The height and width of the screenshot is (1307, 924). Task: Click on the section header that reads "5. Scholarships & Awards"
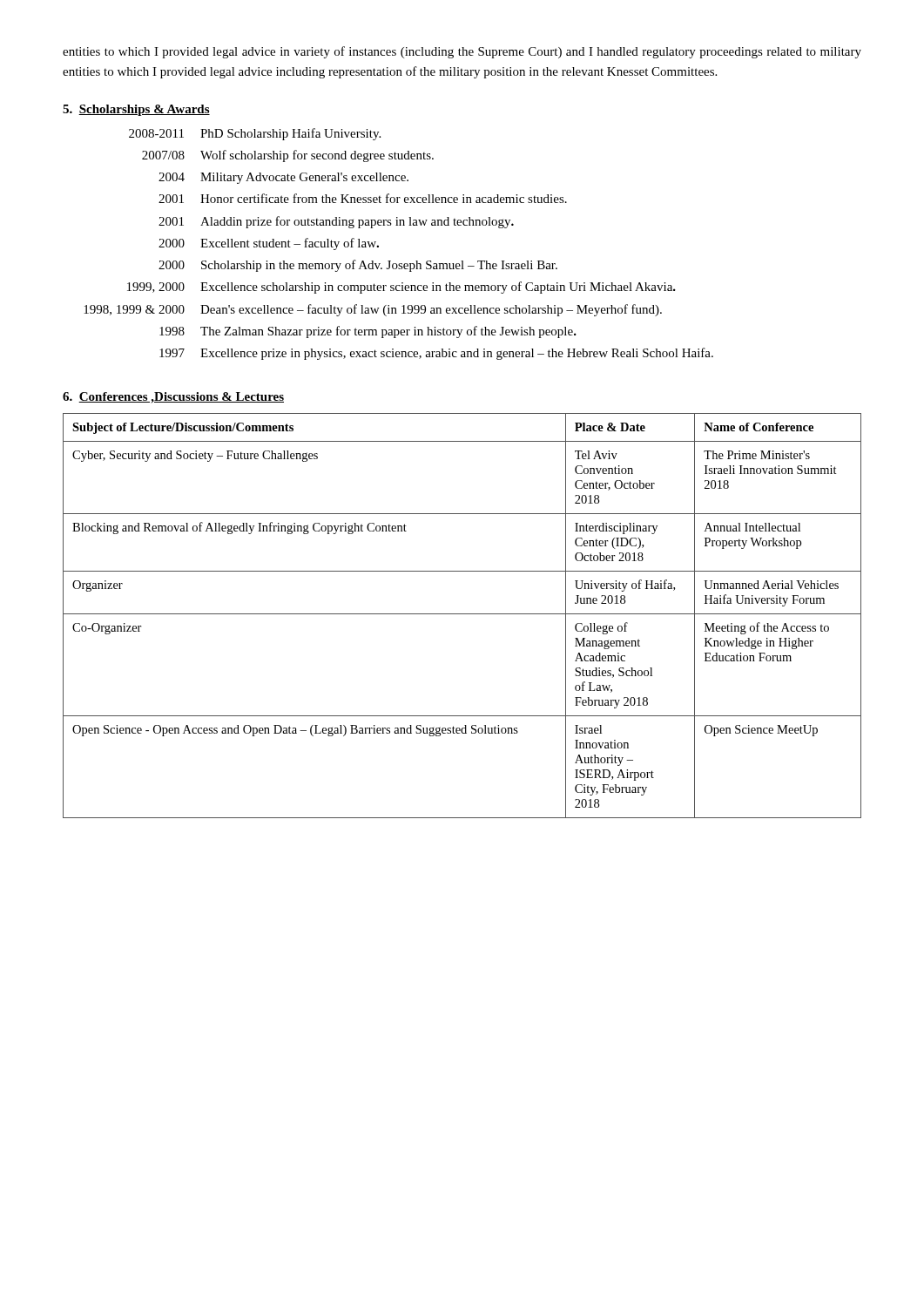136,108
